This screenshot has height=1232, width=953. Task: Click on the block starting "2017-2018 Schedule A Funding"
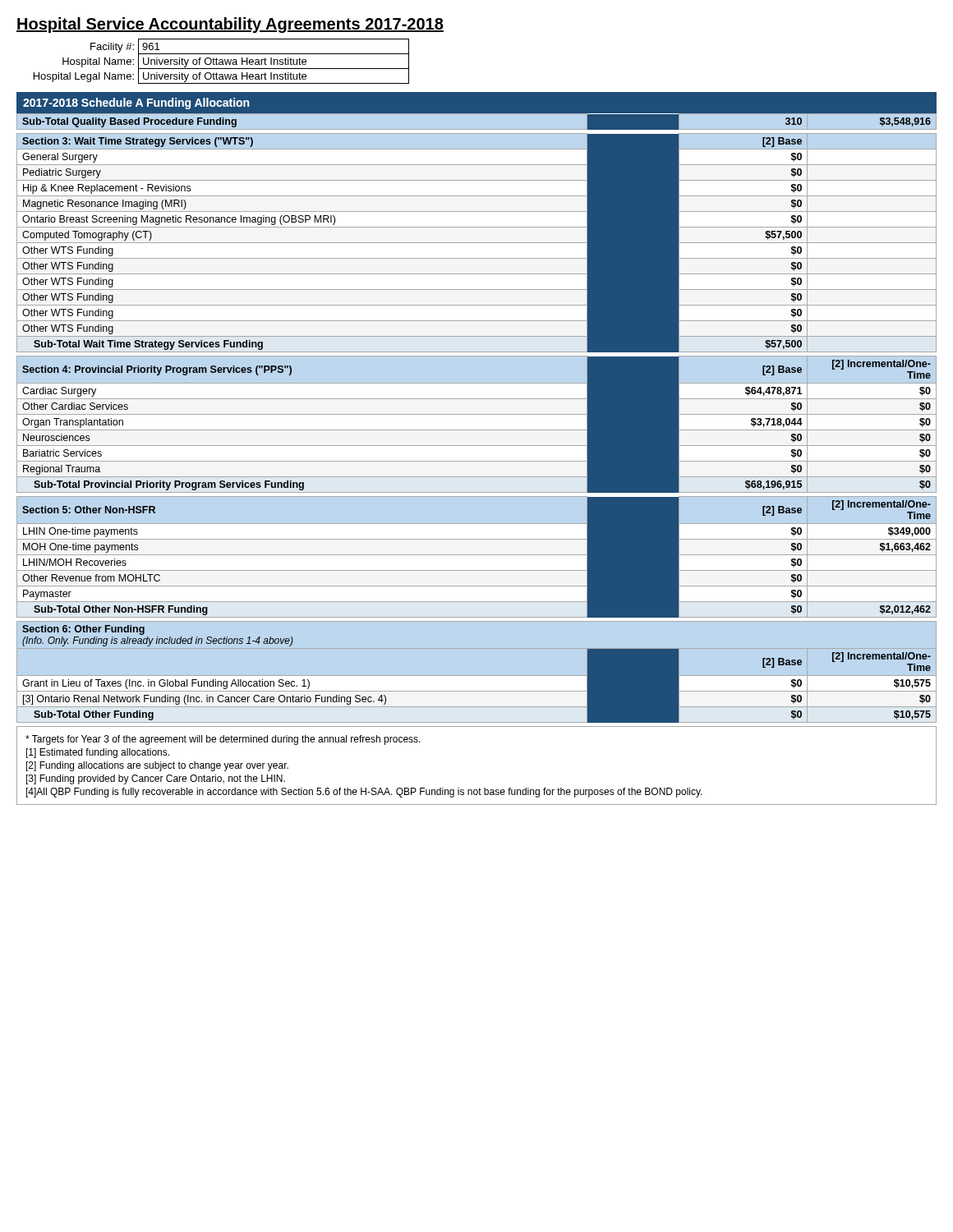point(136,103)
